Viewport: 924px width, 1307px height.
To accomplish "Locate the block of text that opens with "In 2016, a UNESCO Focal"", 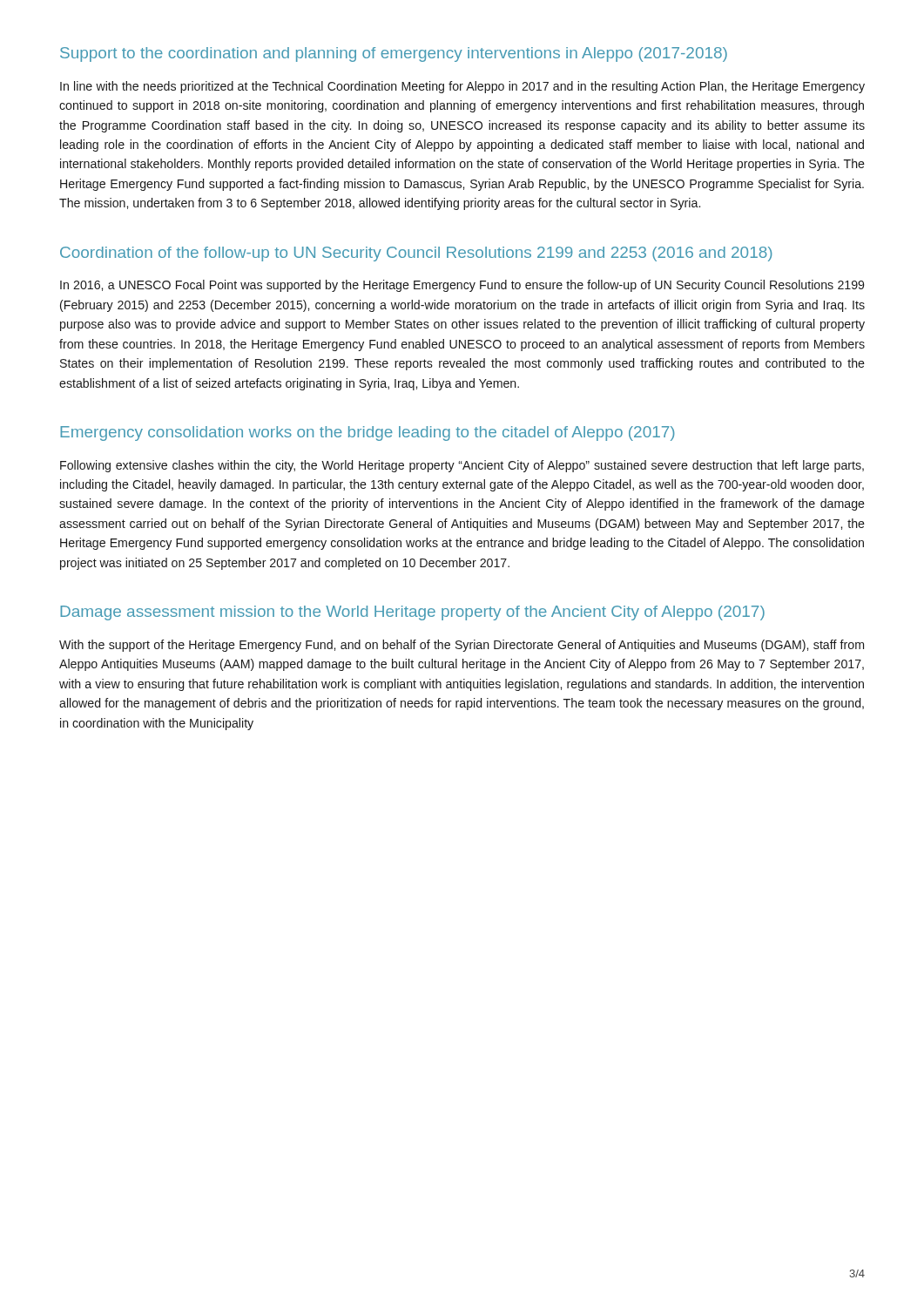I will point(462,334).
